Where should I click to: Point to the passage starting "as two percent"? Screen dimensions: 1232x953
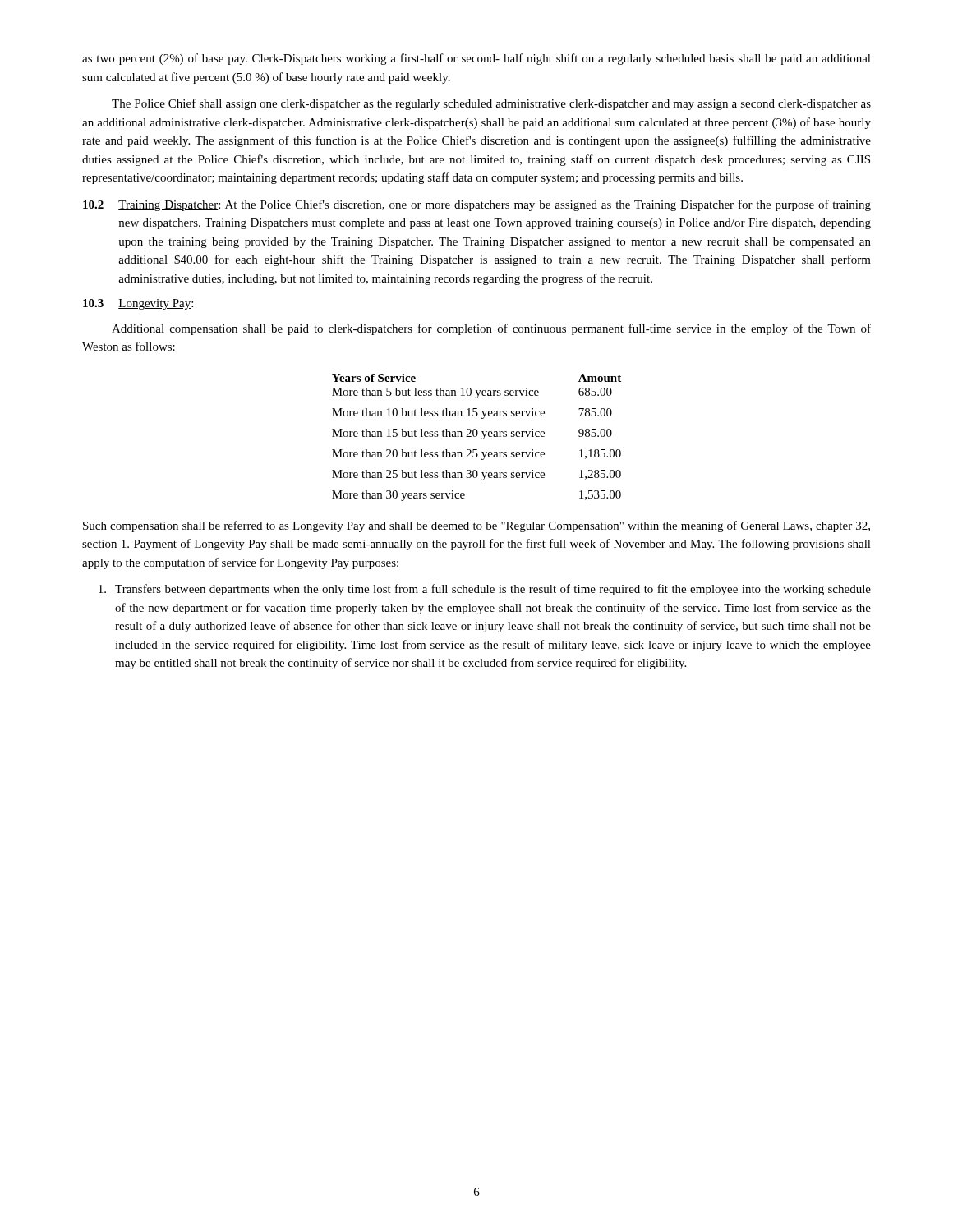(x=476, y=68)
